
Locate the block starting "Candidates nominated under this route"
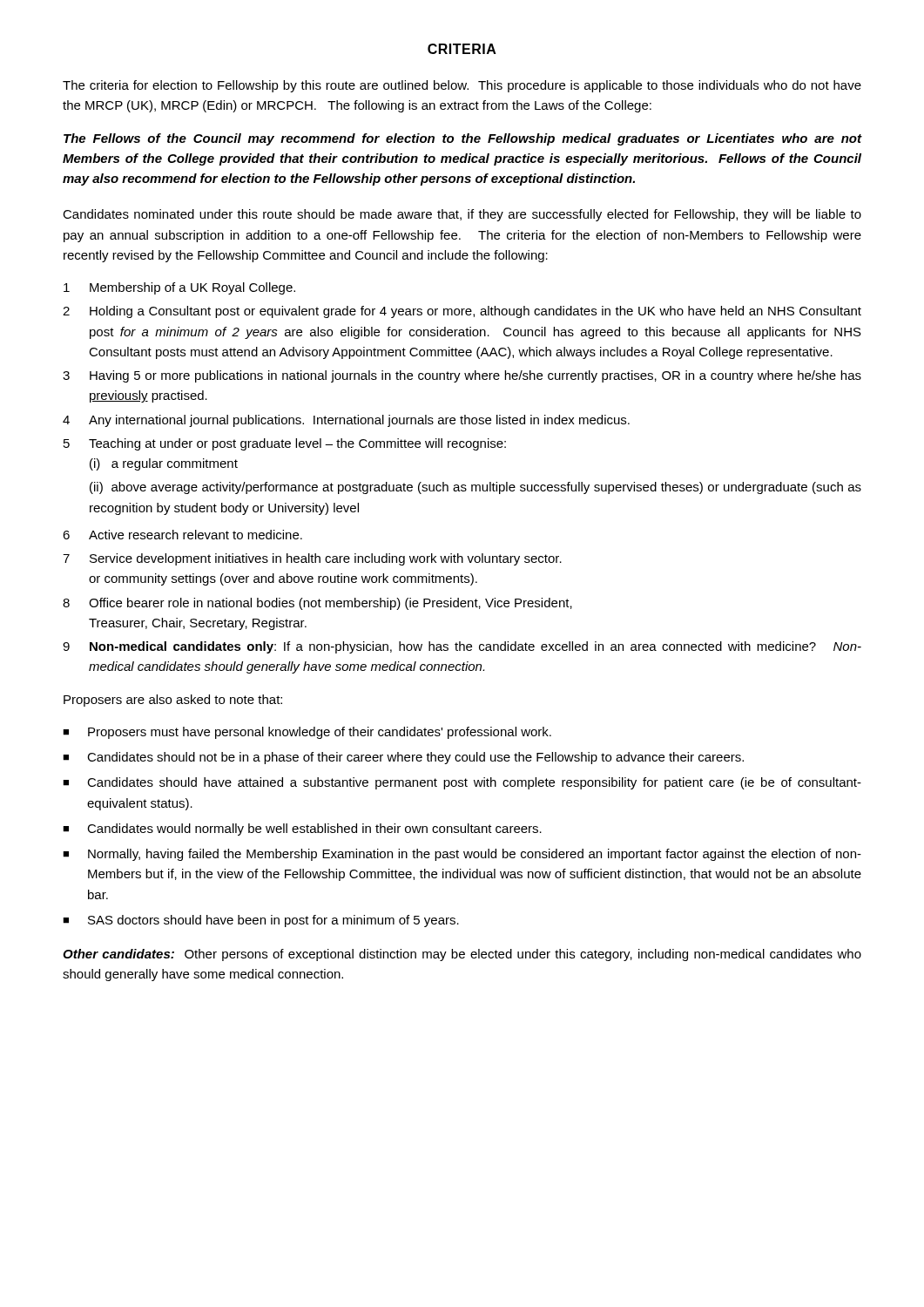coord(462,234)
